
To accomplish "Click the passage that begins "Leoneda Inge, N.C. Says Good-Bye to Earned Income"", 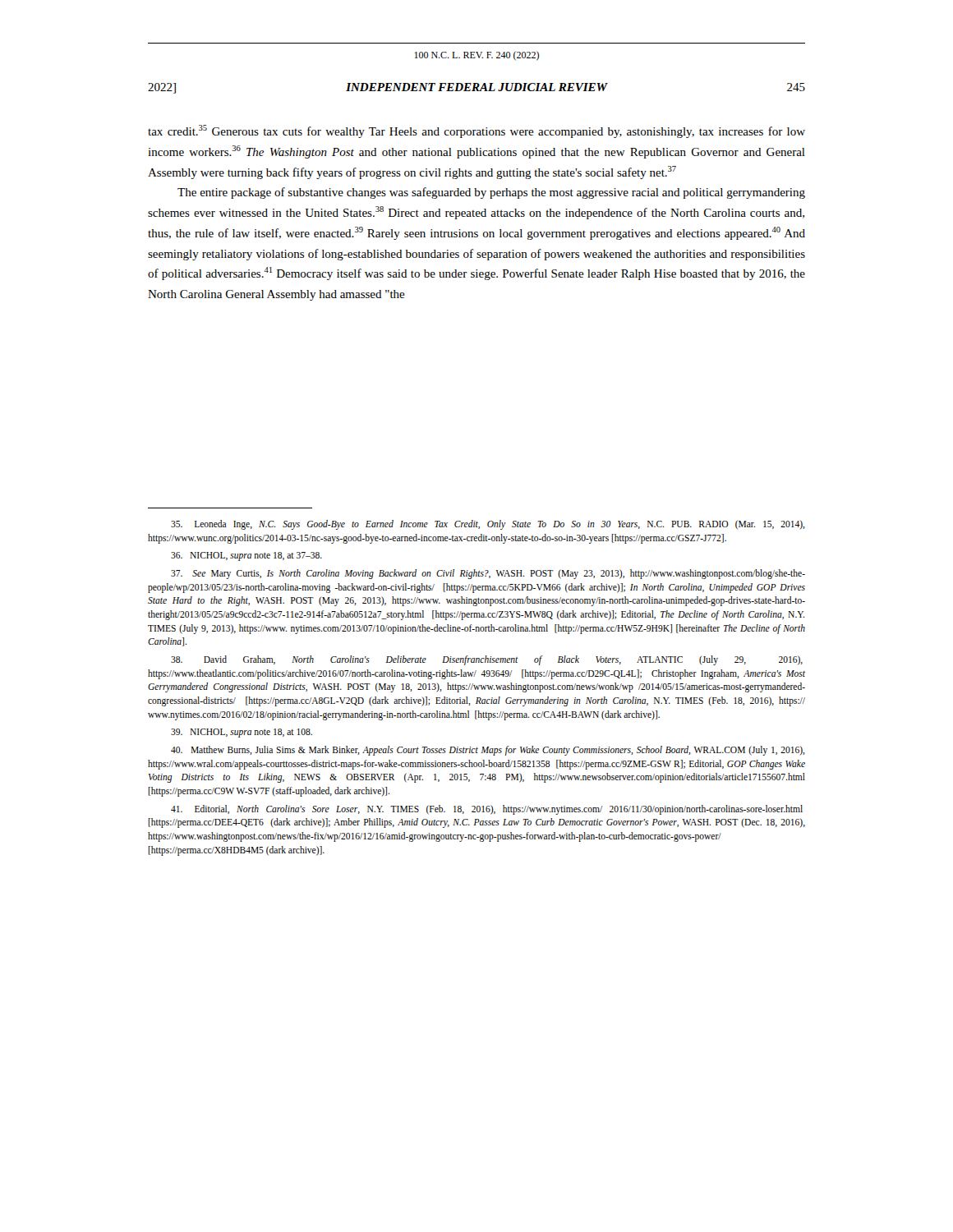I will pos(476,531).
